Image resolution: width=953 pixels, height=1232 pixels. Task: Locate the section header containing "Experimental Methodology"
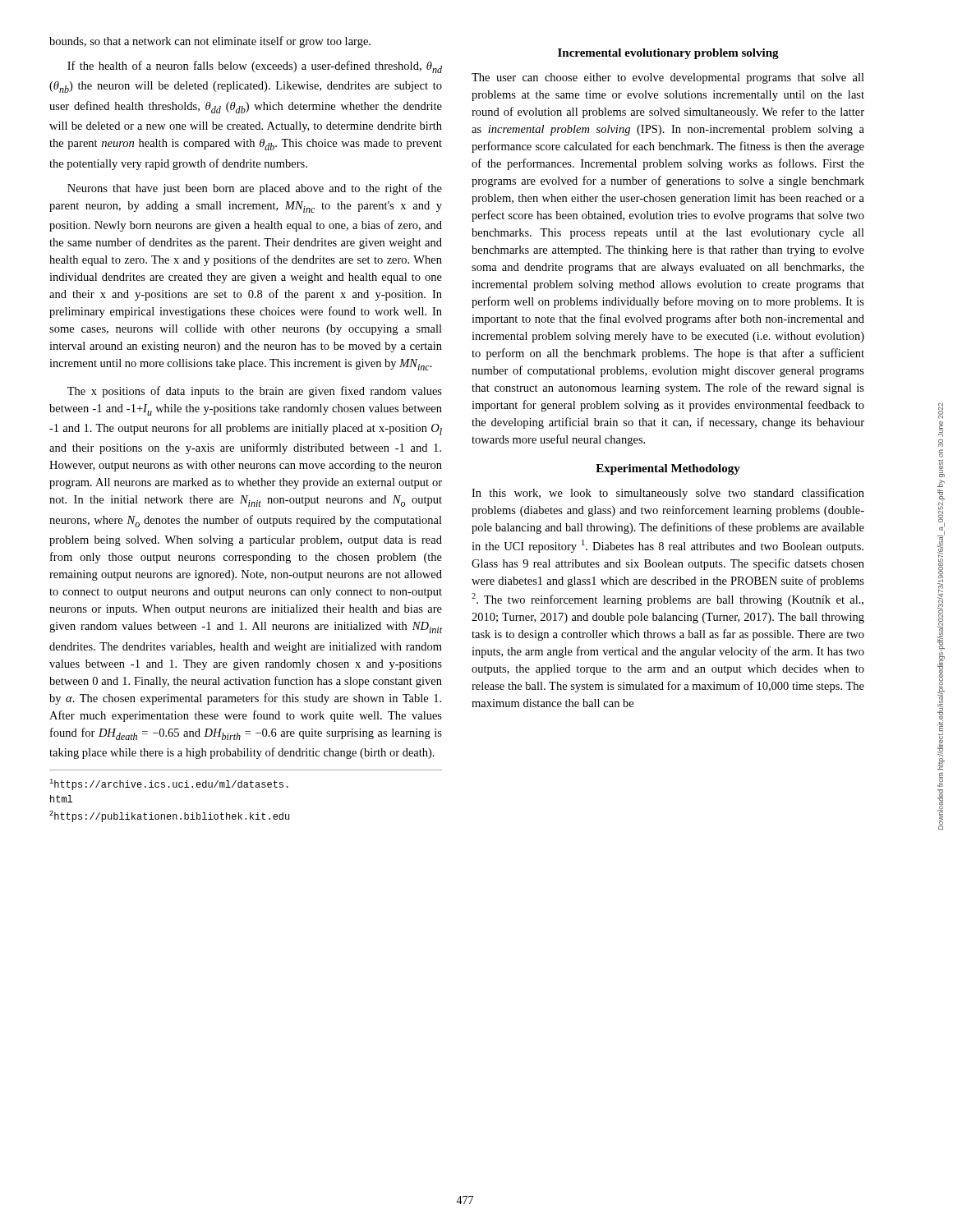tap(668, 469)
